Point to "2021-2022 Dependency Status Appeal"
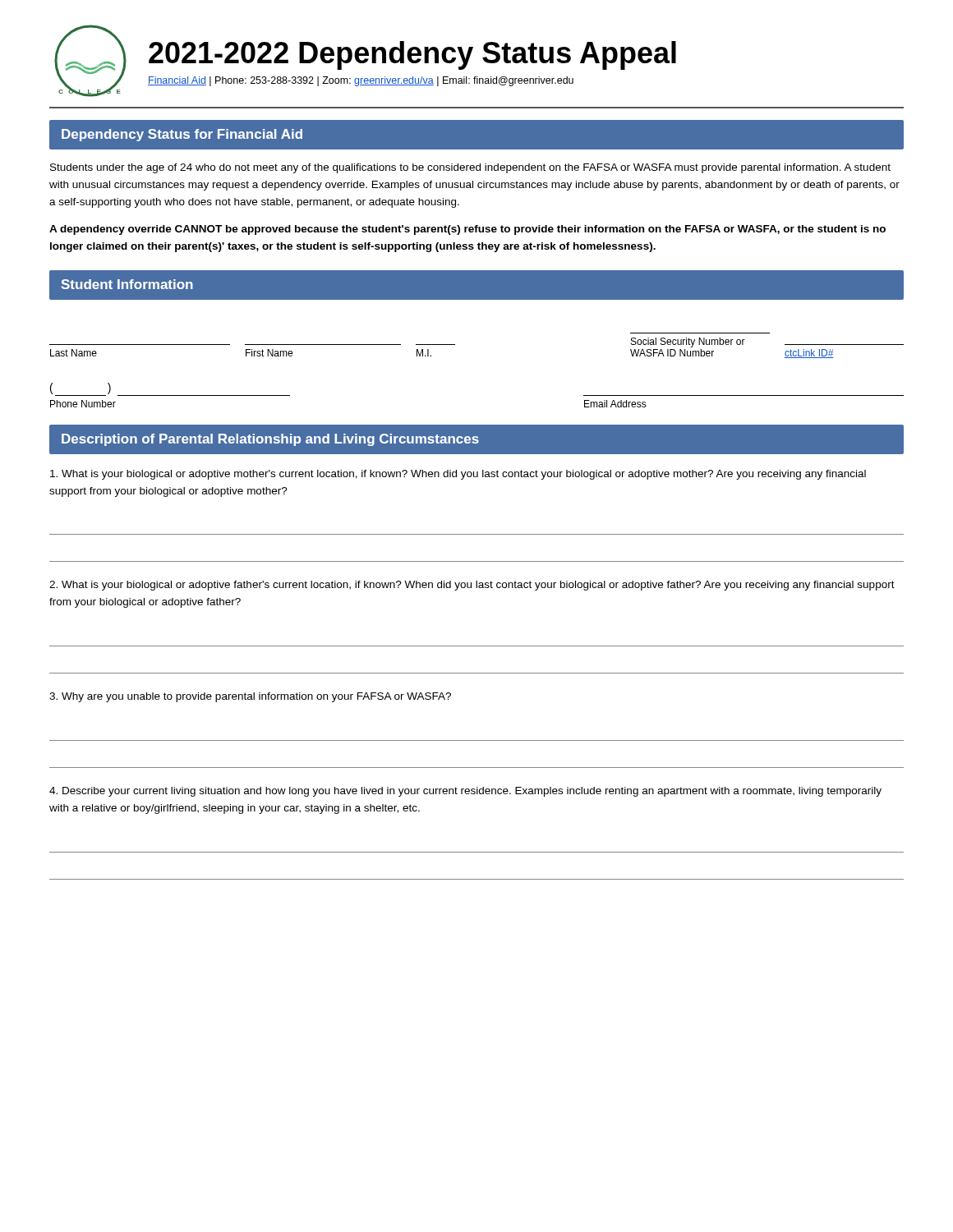Screen dimensions: 1232x953 (x=413, y=53)
